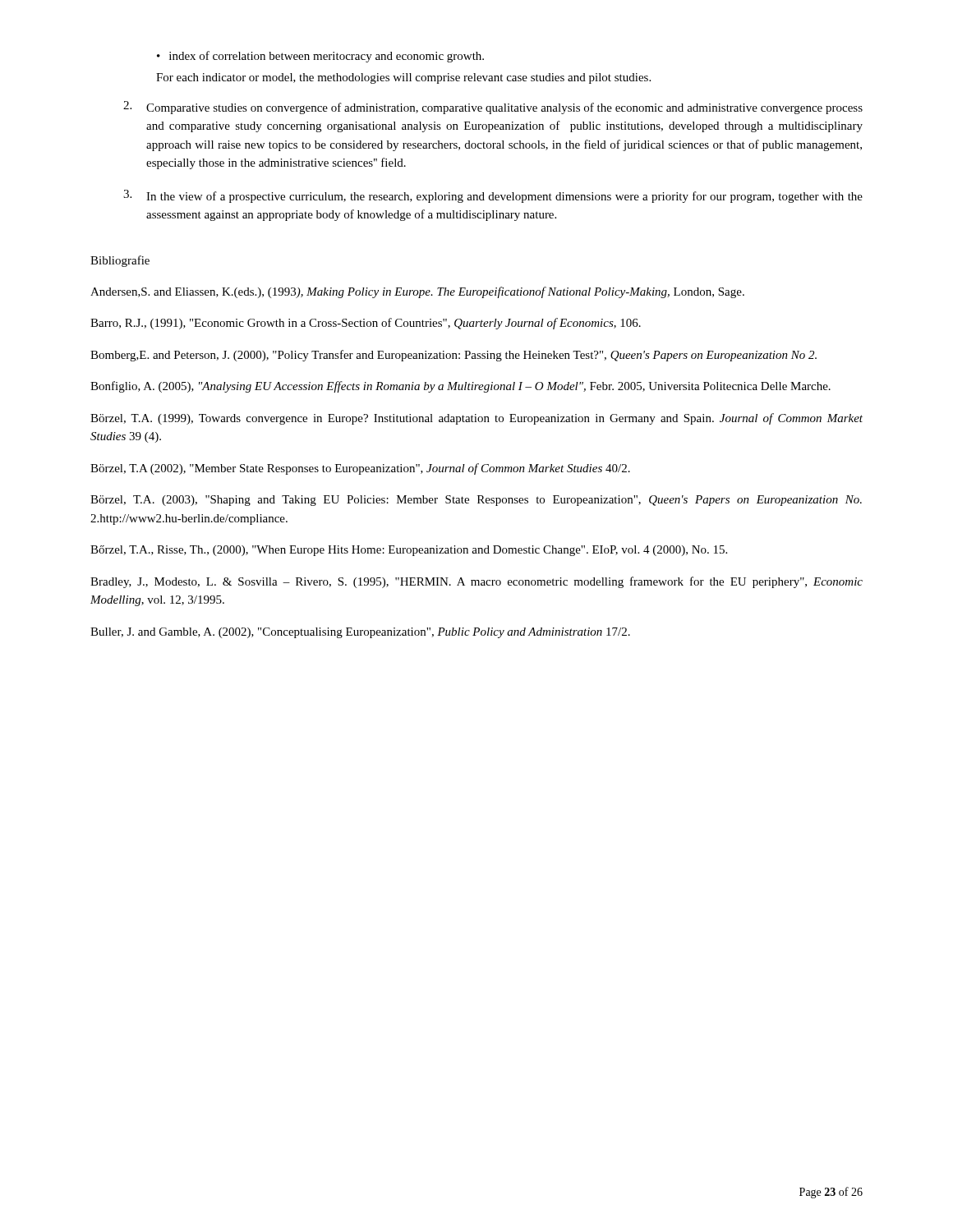Select the text block that says "Bonfiglio, A. (2005), "Analysing"

coord(461,386)
